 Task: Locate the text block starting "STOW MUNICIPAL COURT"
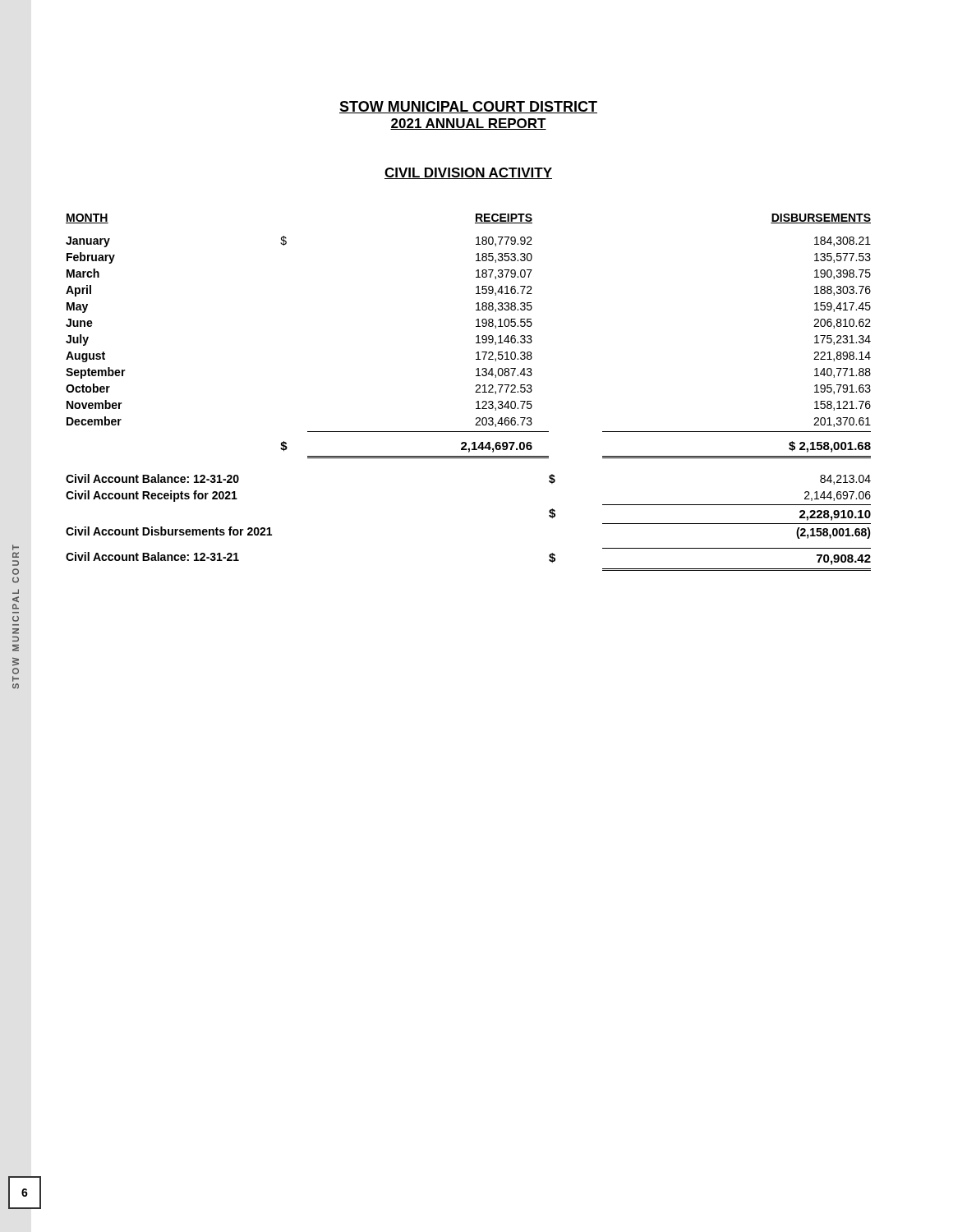pyautogui.click(x=468, y=115)
